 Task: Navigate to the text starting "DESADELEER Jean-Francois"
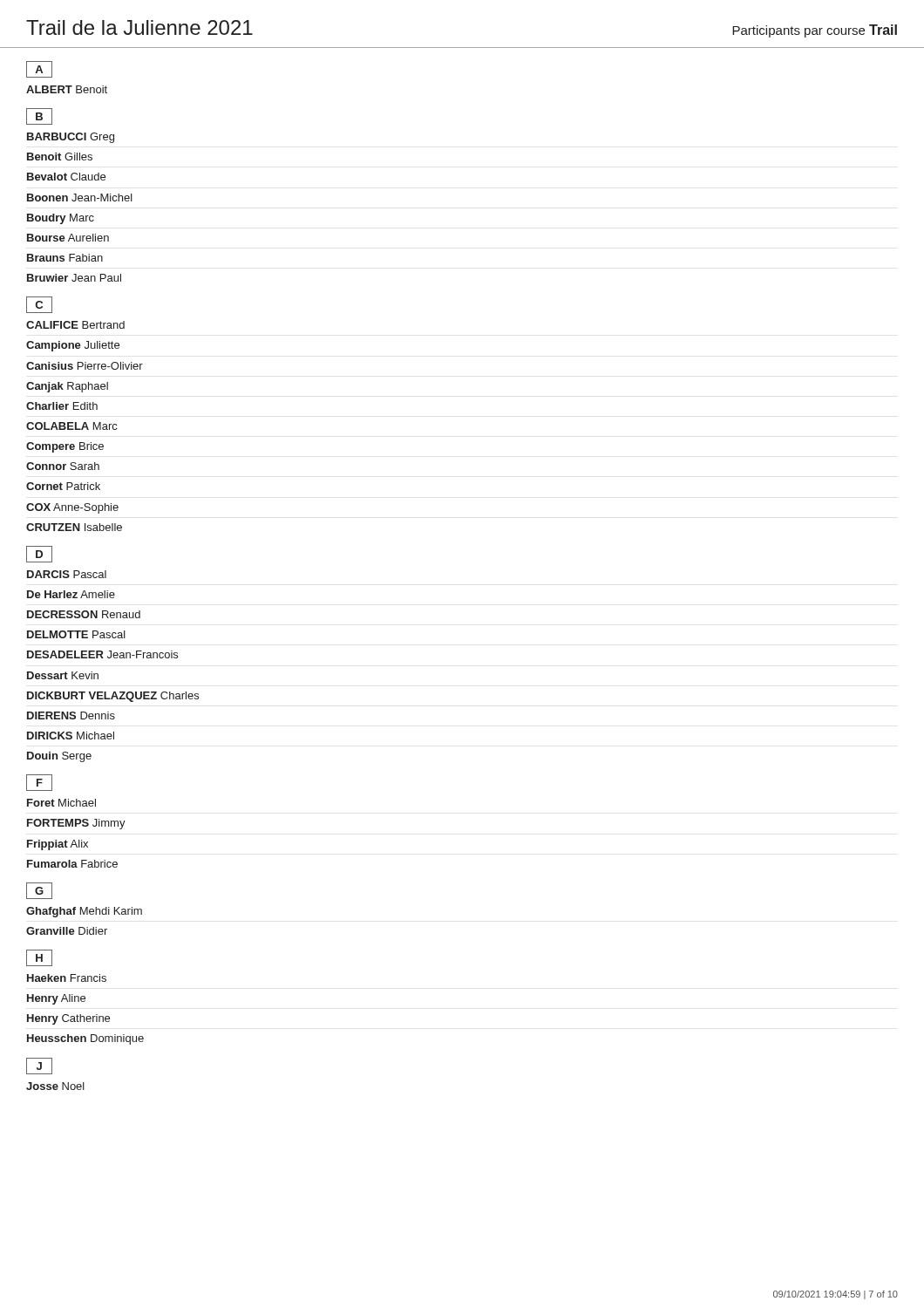click(x=102, y=655)
